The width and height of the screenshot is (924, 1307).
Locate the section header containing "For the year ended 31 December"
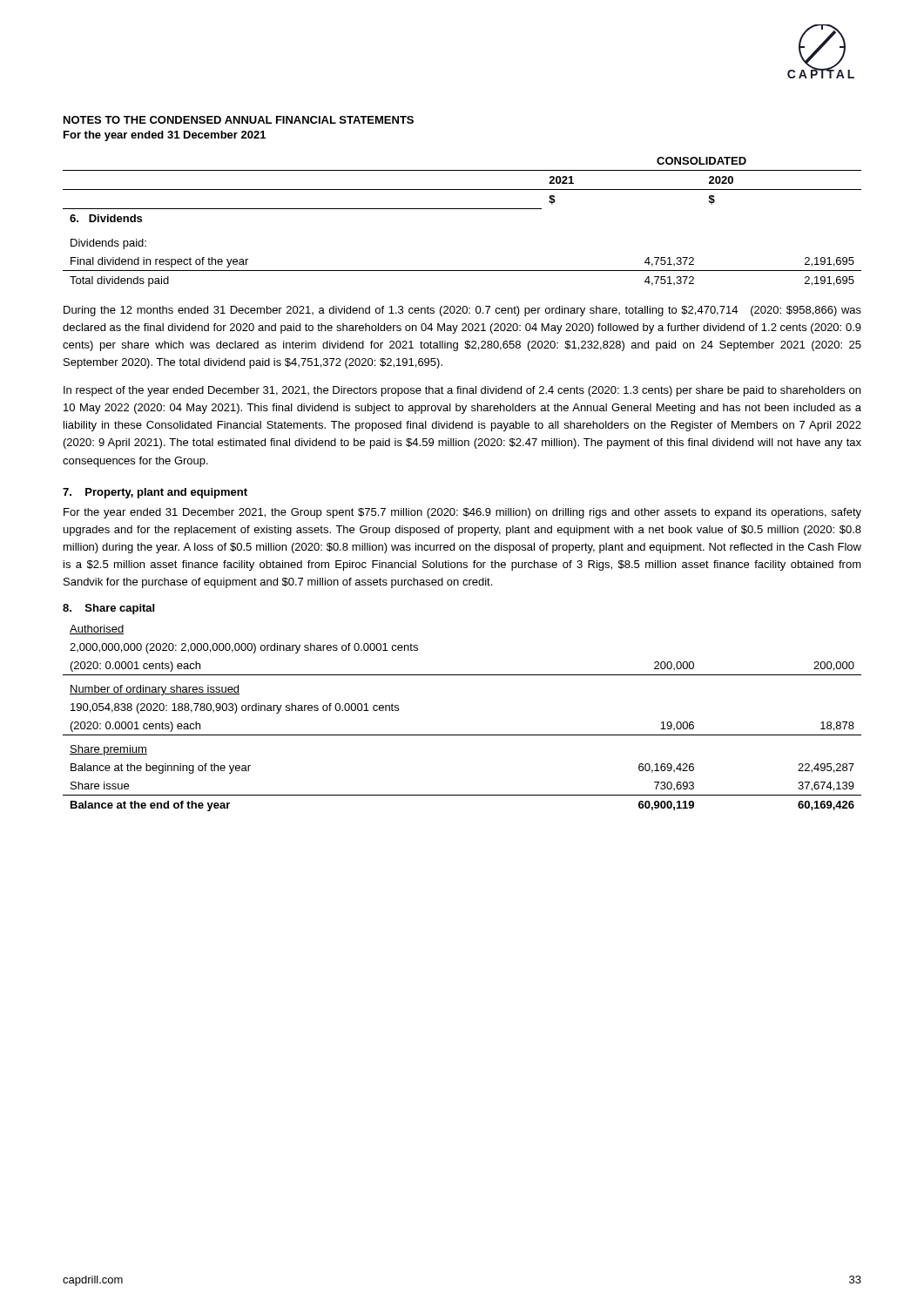(164, 135)
